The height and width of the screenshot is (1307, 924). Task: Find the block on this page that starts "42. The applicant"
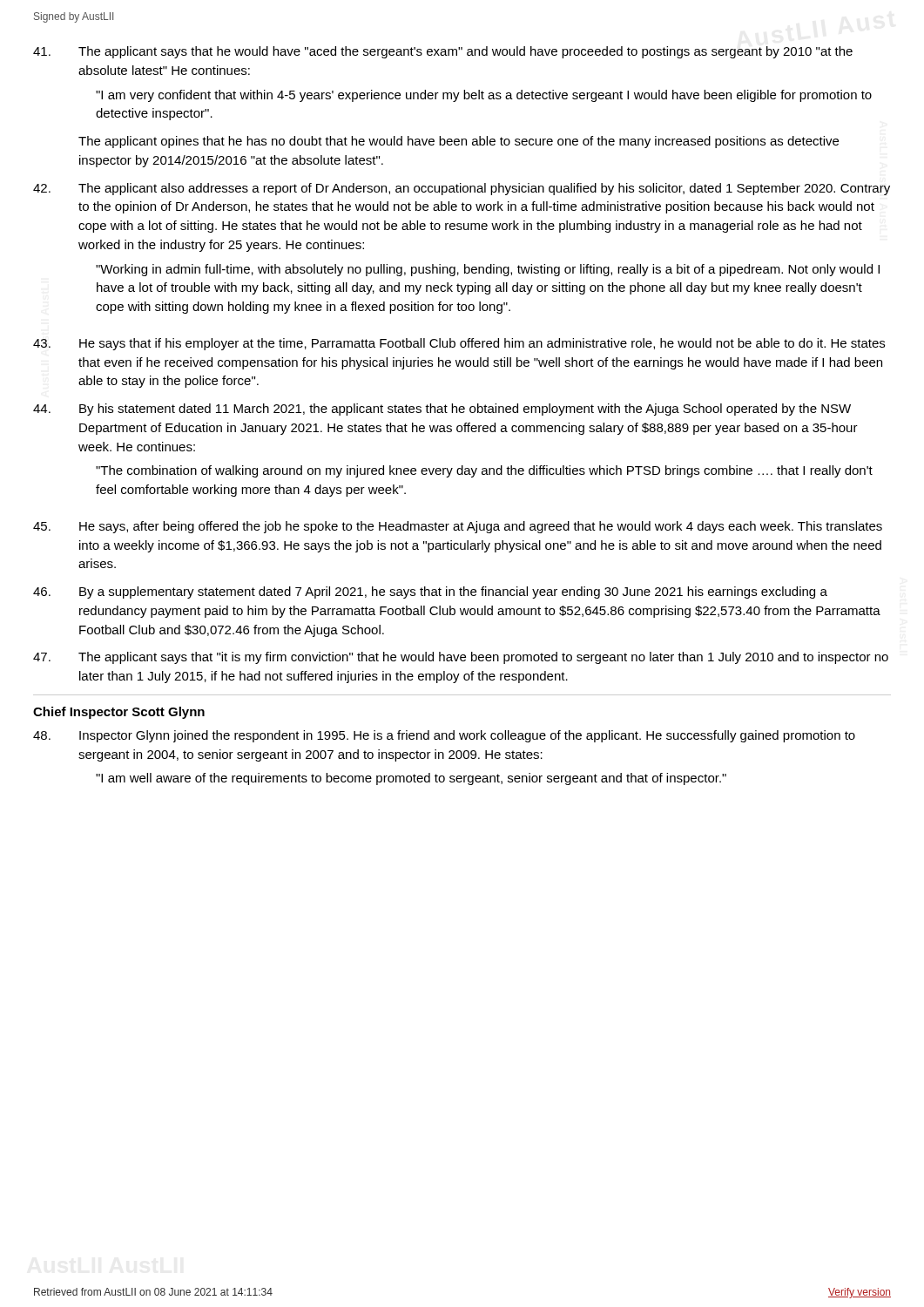click(462, 189)
